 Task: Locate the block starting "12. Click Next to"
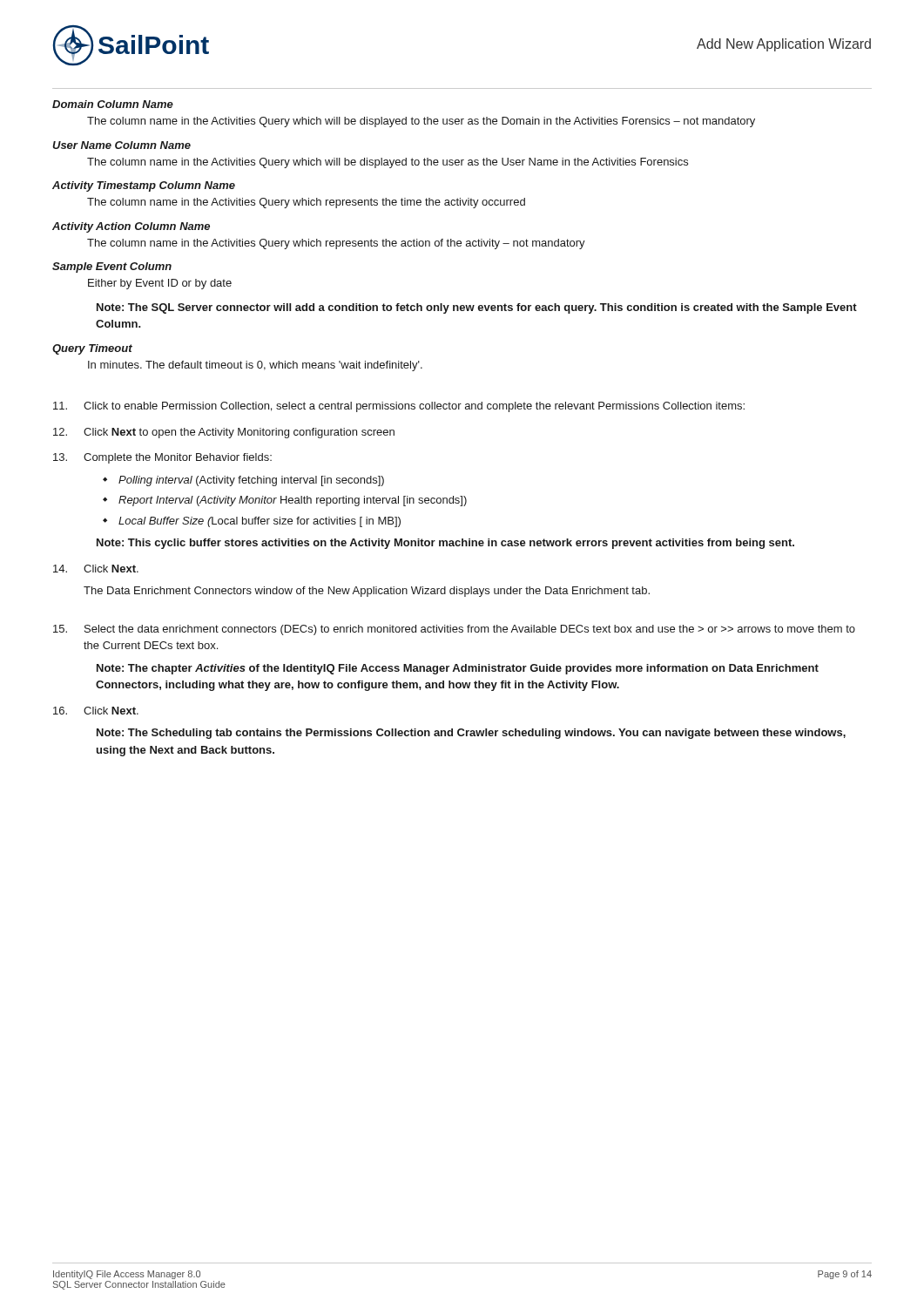coord(224,433)
